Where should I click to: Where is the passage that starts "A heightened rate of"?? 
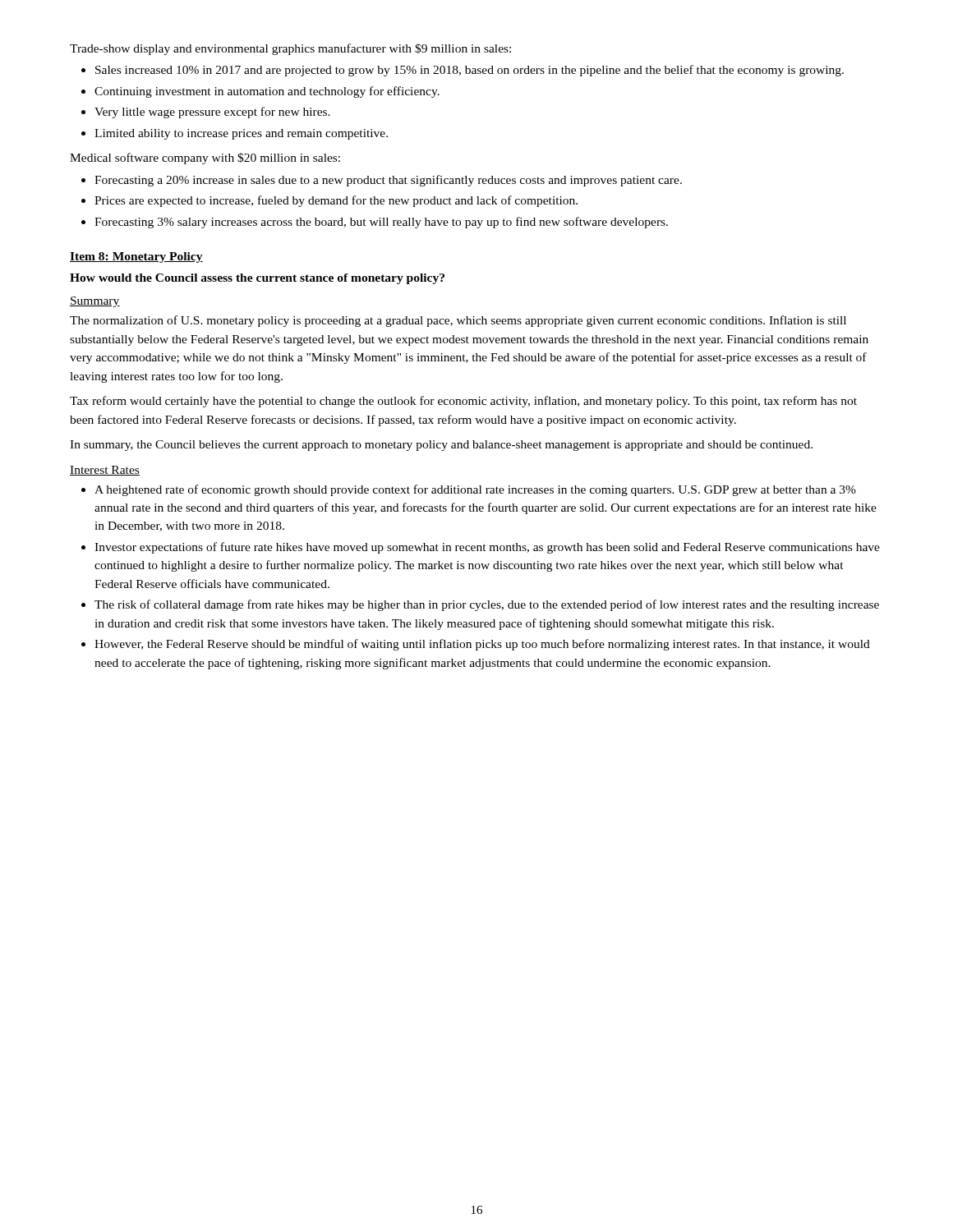485,507
